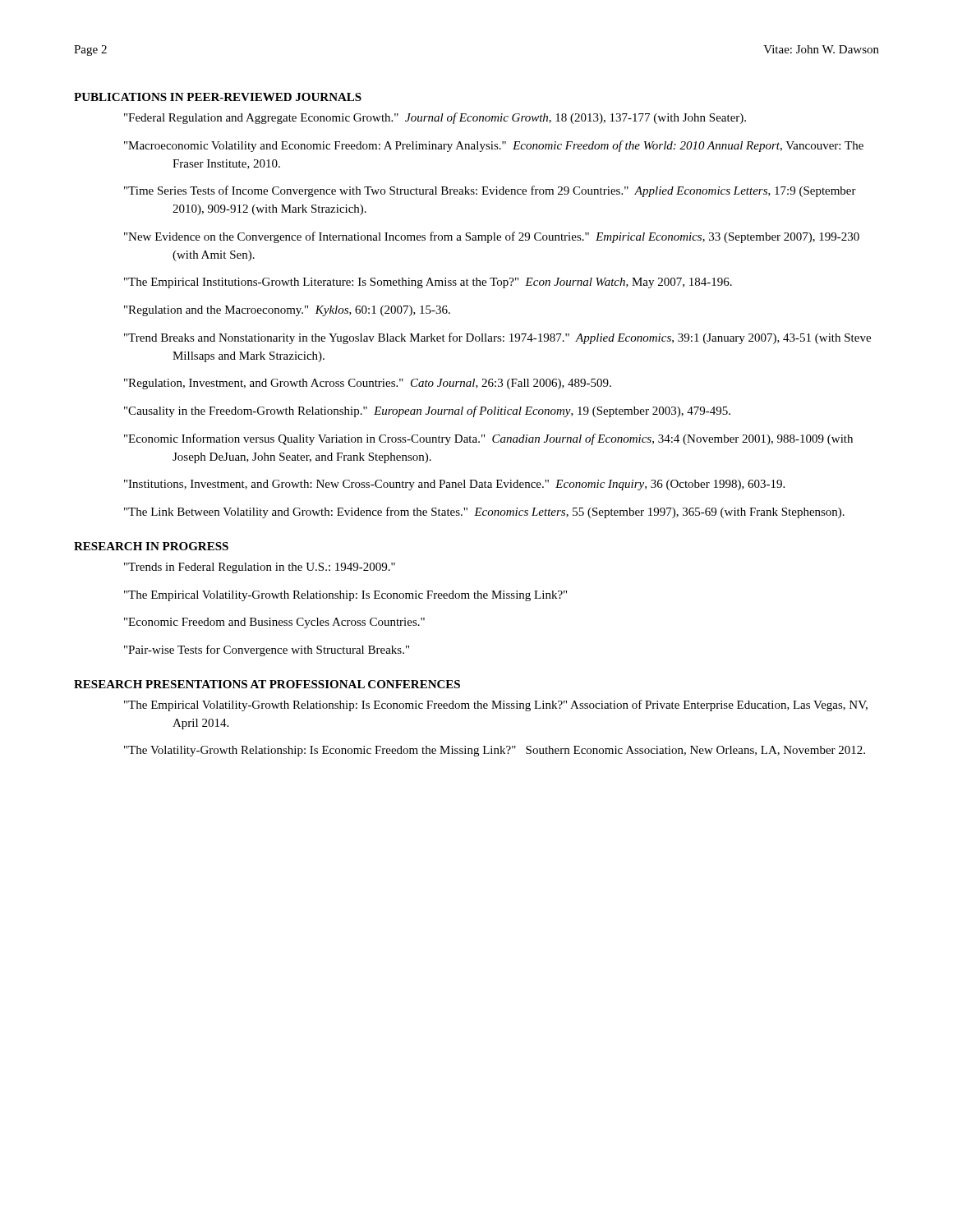Navigate to the text block starting ""Macroeconomic Volatility and Economic"
This screenshot has width=953, height=1232.
[x=493, y=154]
